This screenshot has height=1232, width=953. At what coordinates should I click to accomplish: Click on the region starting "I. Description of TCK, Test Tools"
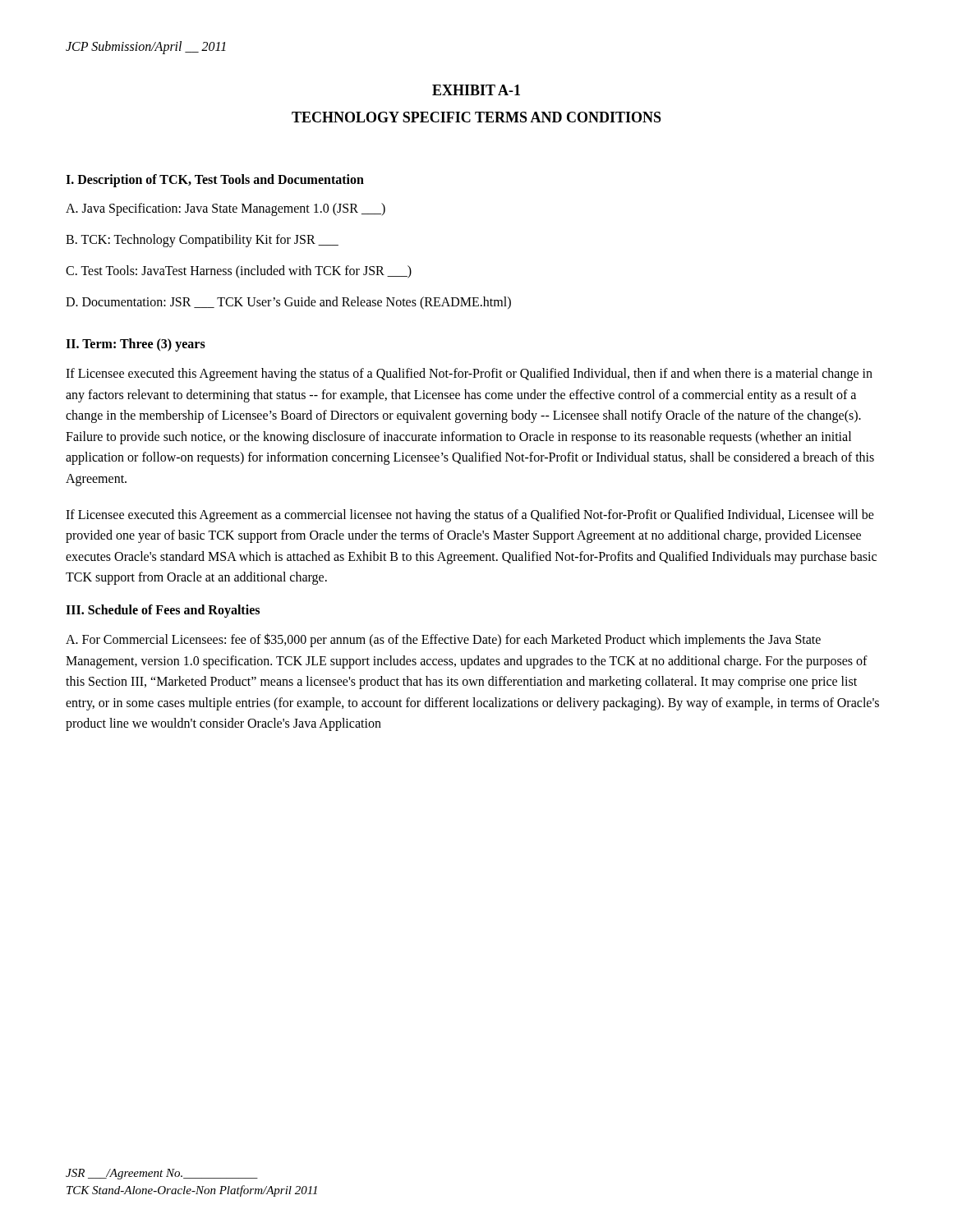(215, 179)
